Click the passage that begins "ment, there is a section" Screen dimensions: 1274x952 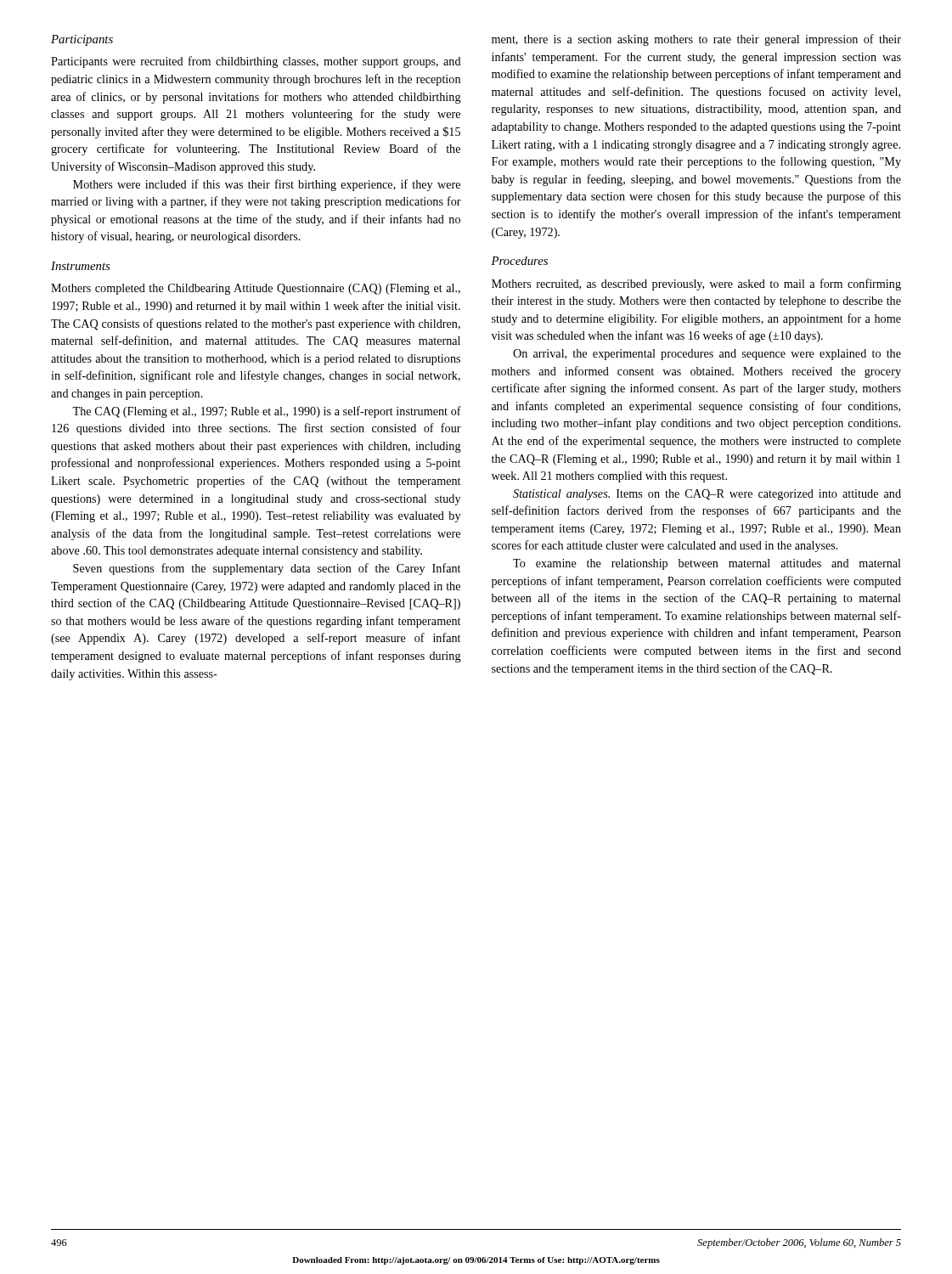point(696,136)
